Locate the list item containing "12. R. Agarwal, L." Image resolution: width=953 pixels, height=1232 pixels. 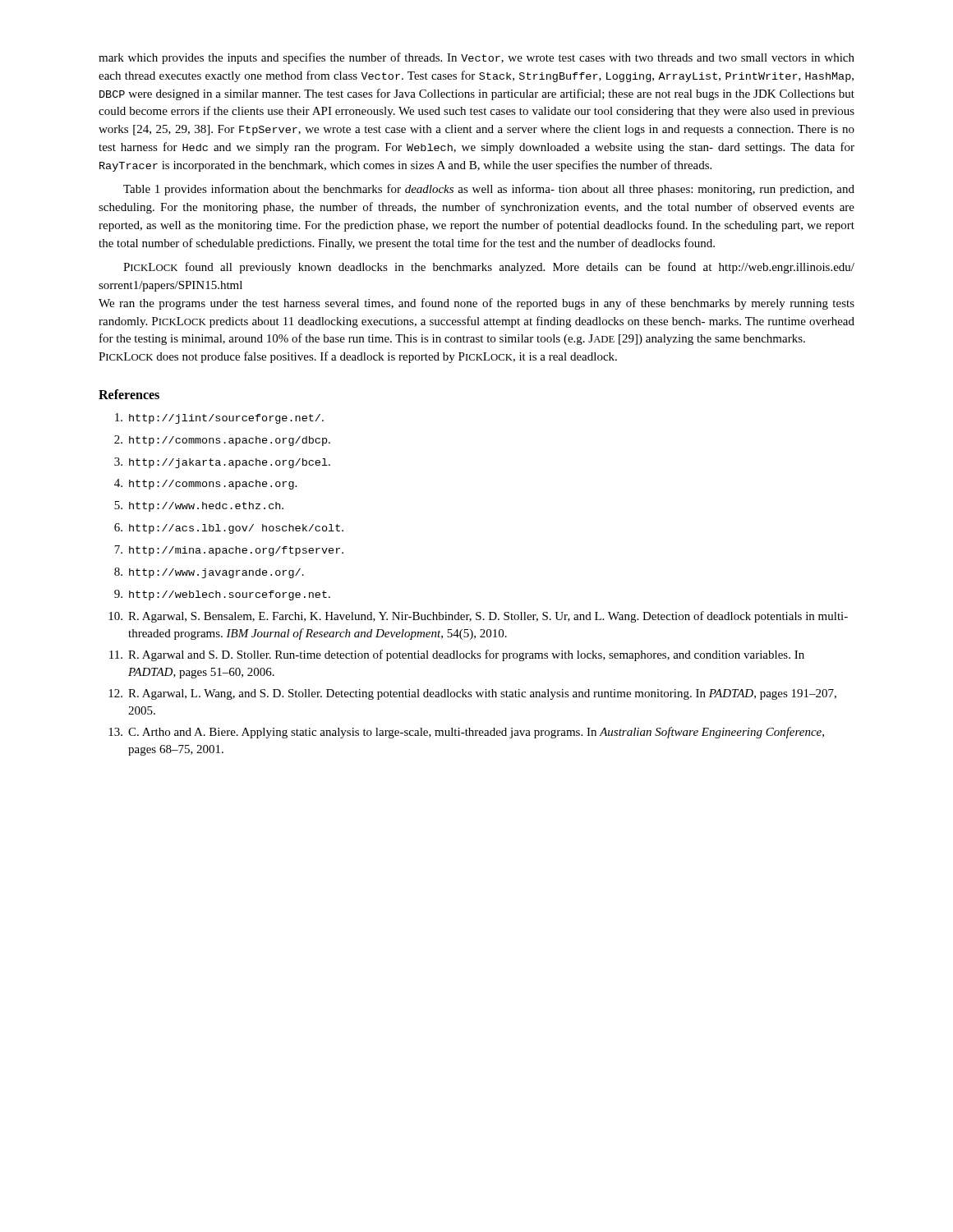[x=476, y=702]
